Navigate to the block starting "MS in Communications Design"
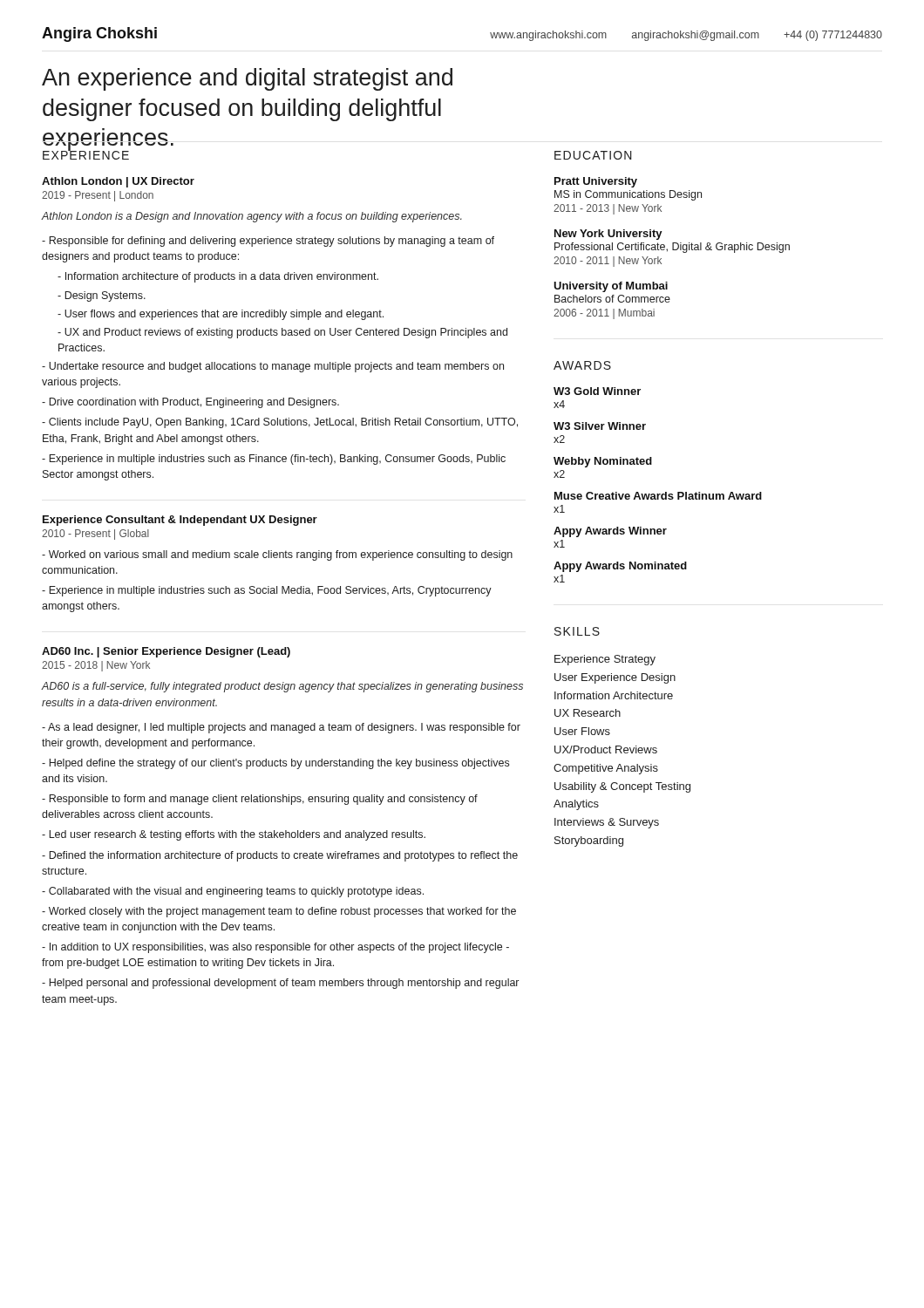924x1308 pixels. pos(628,194)
